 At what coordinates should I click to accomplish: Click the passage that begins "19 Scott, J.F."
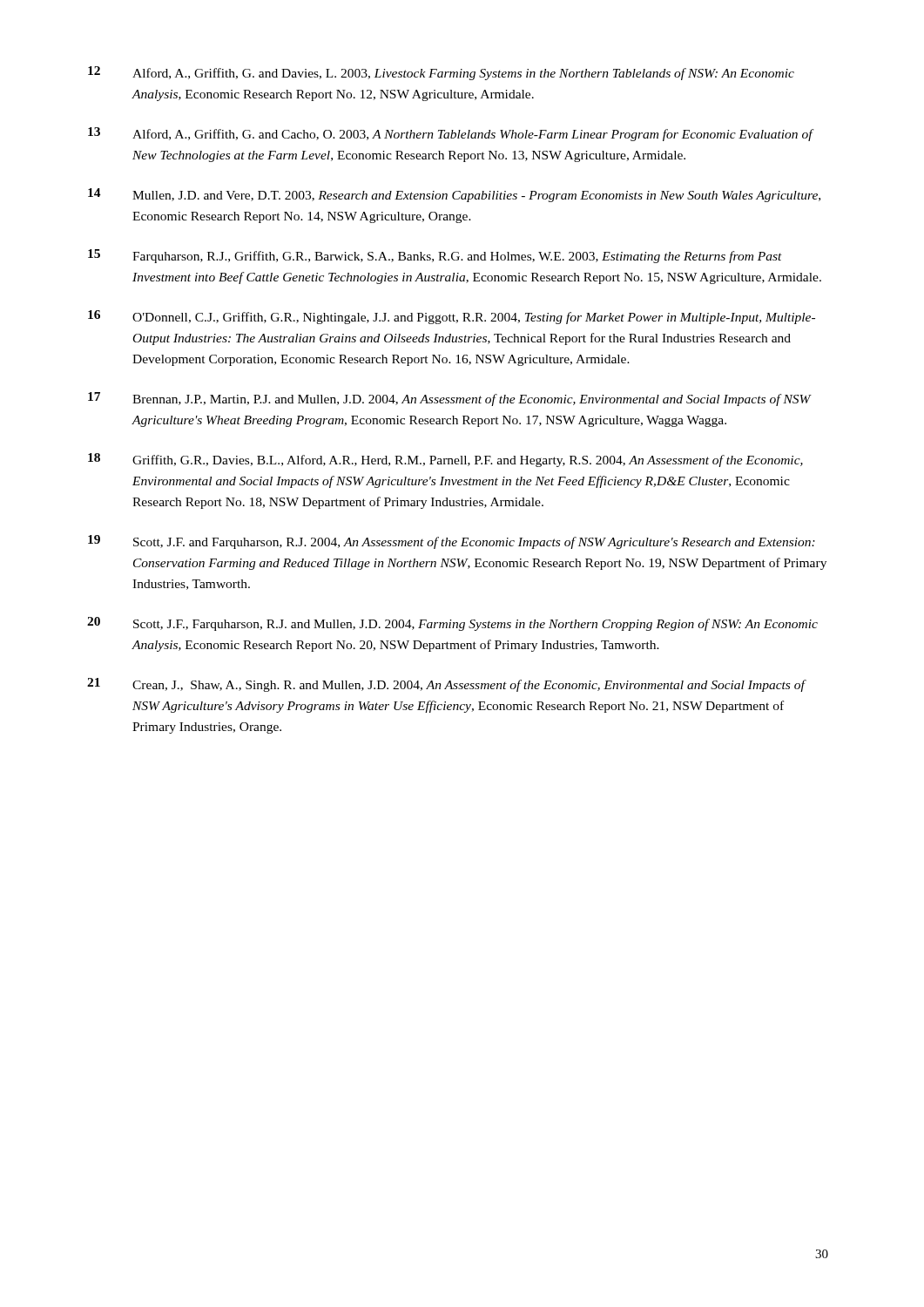click(458, 563)
